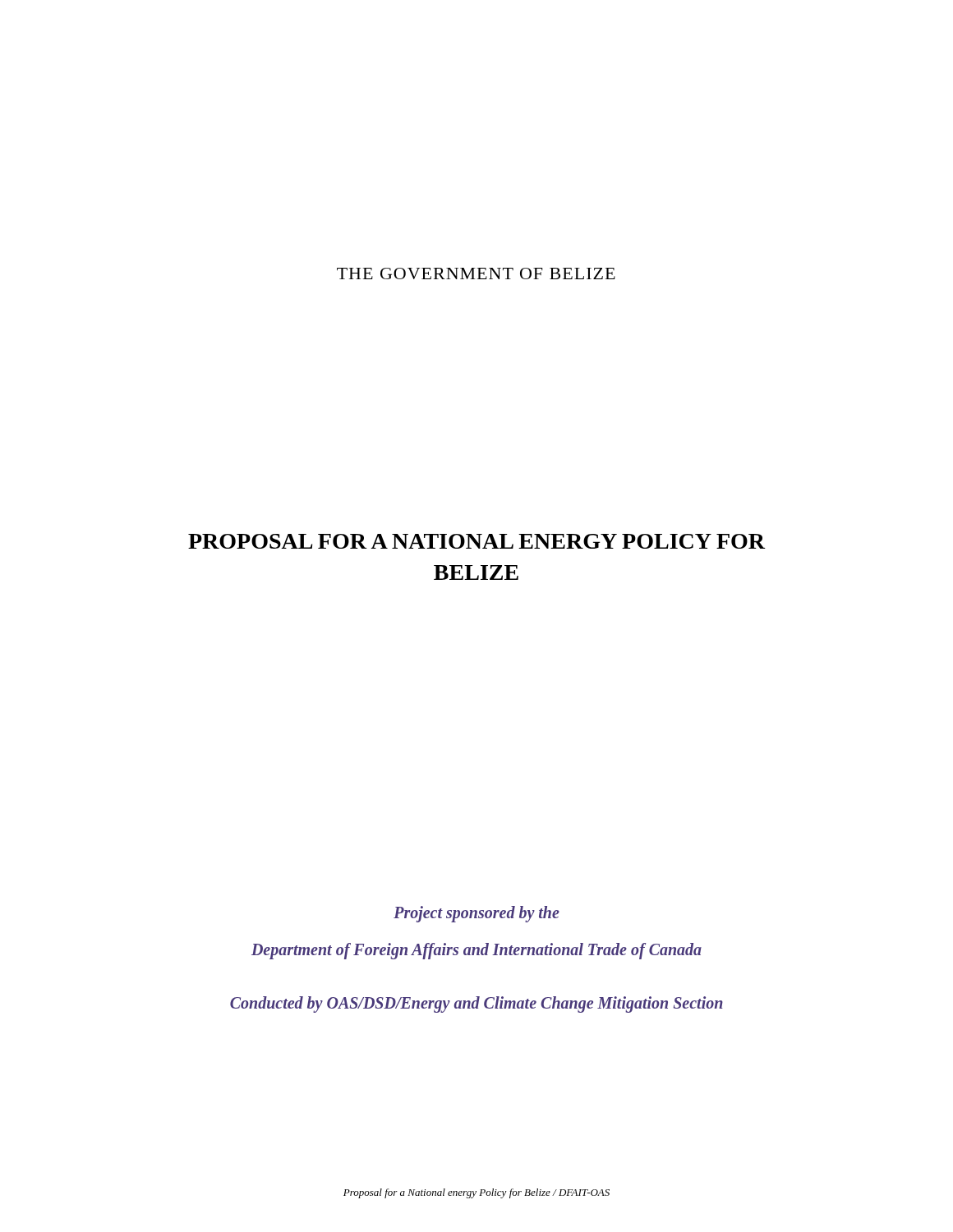This screenshot has width=953, height=1232.
Task: Select the text block that says "Project sponsored by"
Action: 476,912
